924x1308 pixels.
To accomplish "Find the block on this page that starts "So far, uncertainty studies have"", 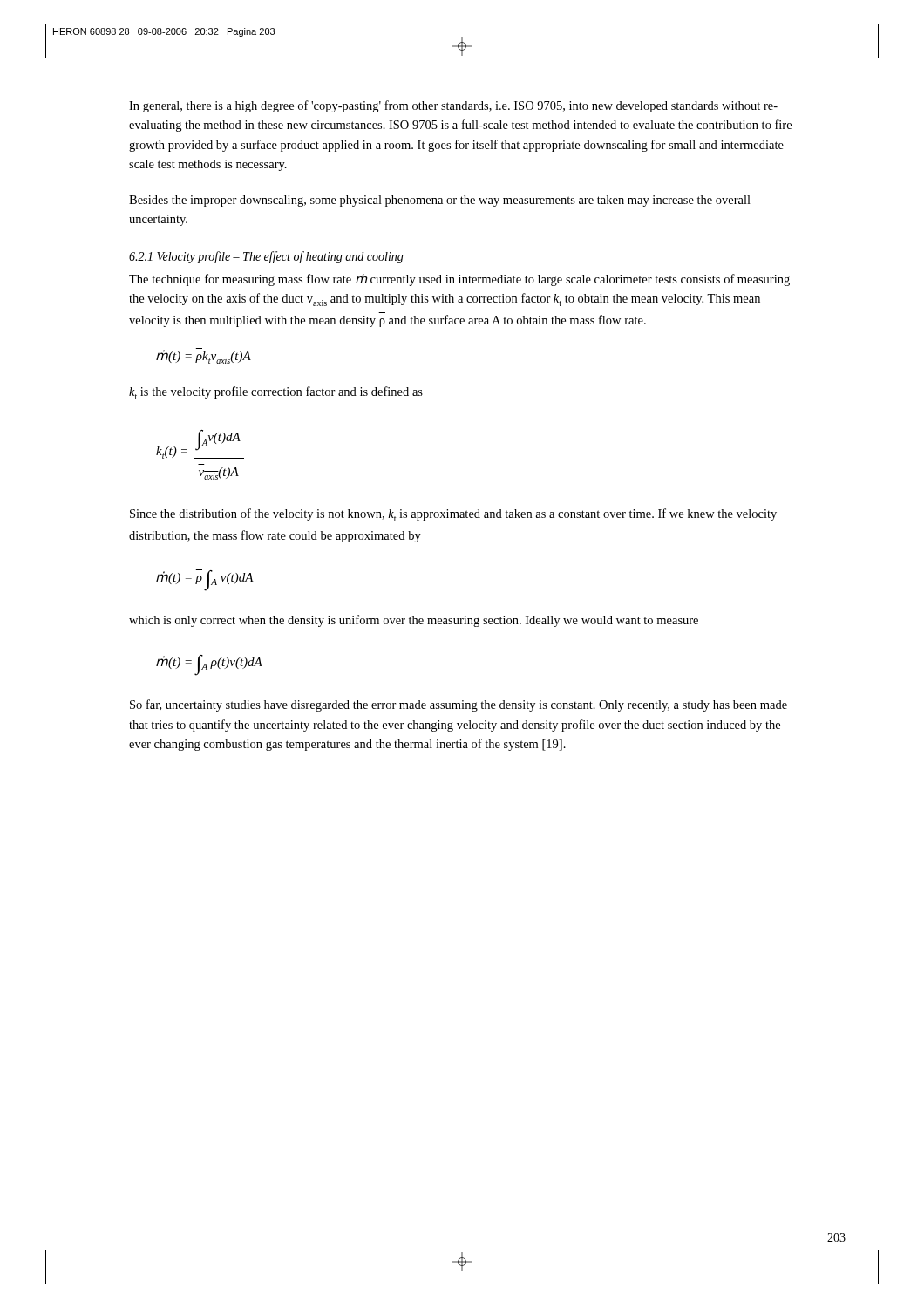I will point(458,724).
